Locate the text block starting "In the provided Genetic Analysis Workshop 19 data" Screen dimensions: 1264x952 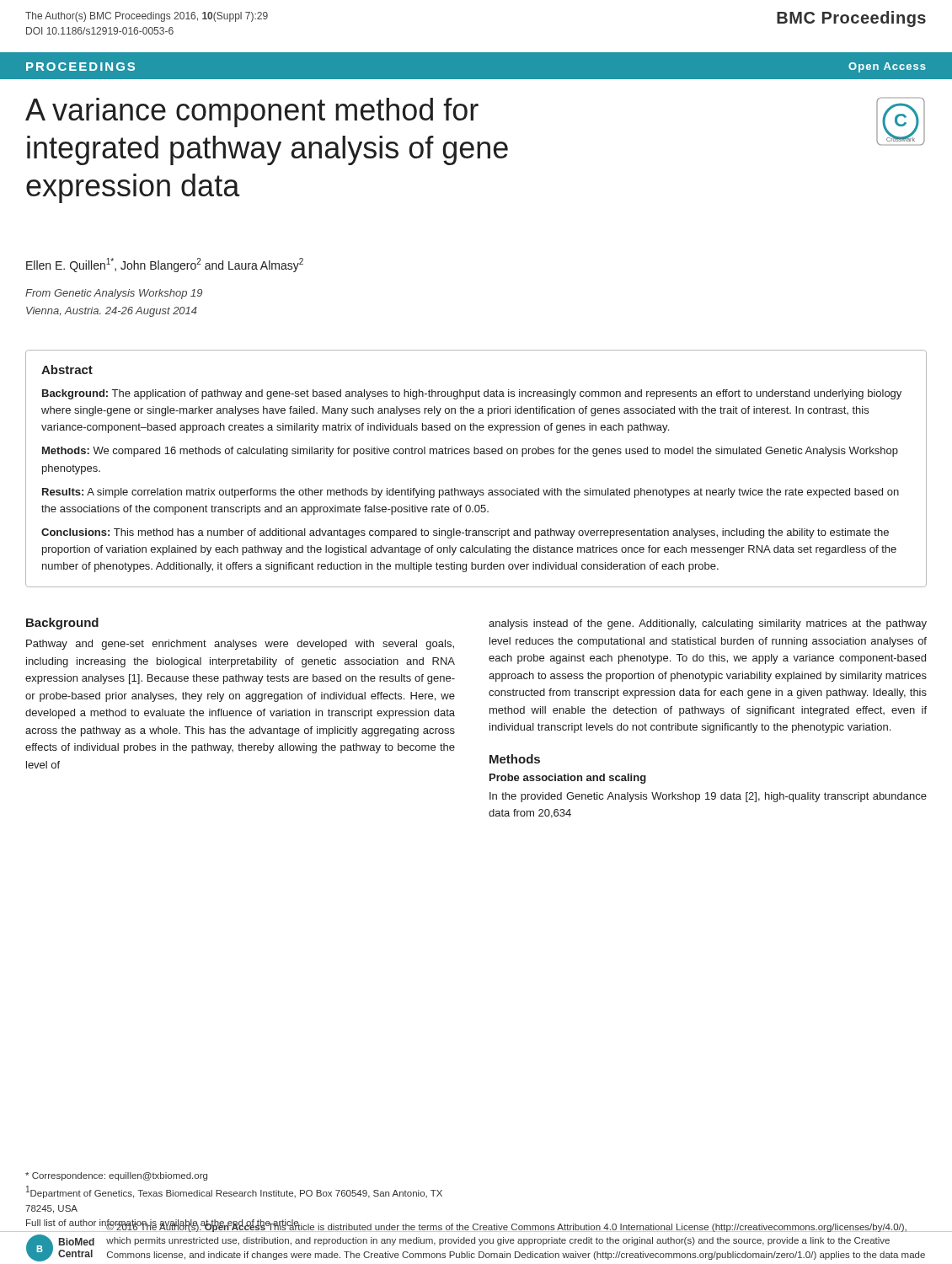click(708, 804)
